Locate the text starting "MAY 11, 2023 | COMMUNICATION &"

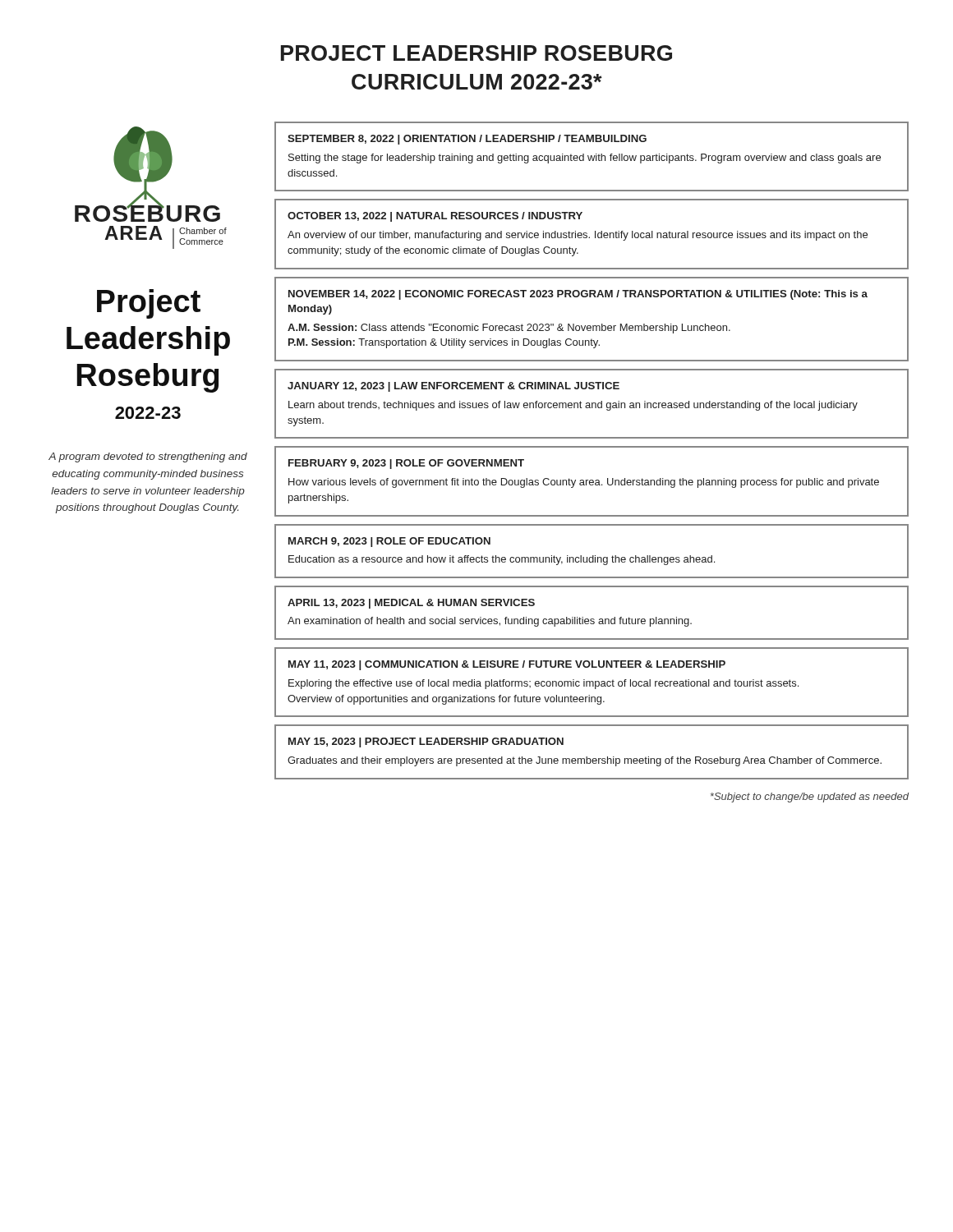point(592,682)
